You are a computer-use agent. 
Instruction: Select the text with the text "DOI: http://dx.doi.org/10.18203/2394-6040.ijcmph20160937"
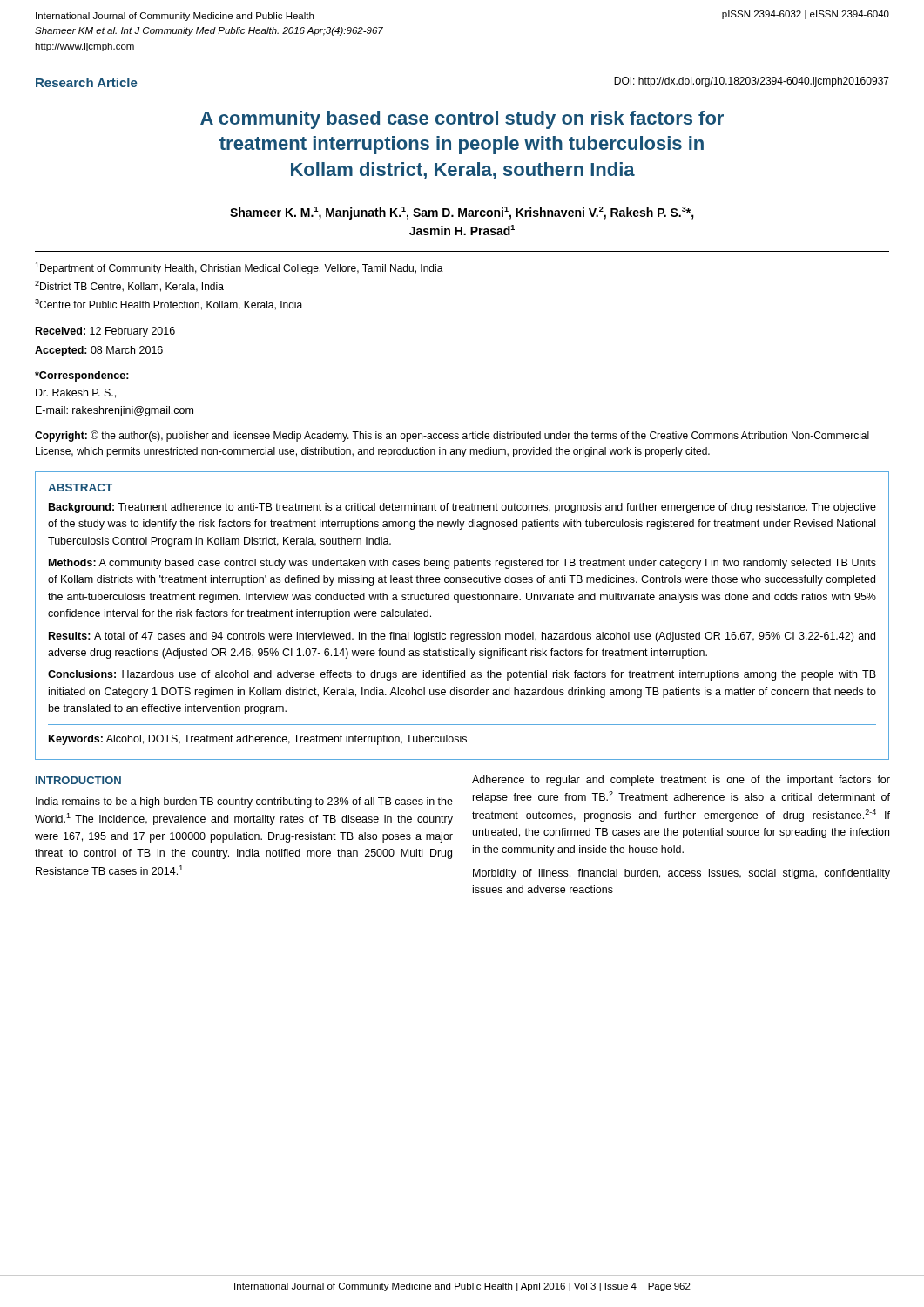click(x=751, y=81)
